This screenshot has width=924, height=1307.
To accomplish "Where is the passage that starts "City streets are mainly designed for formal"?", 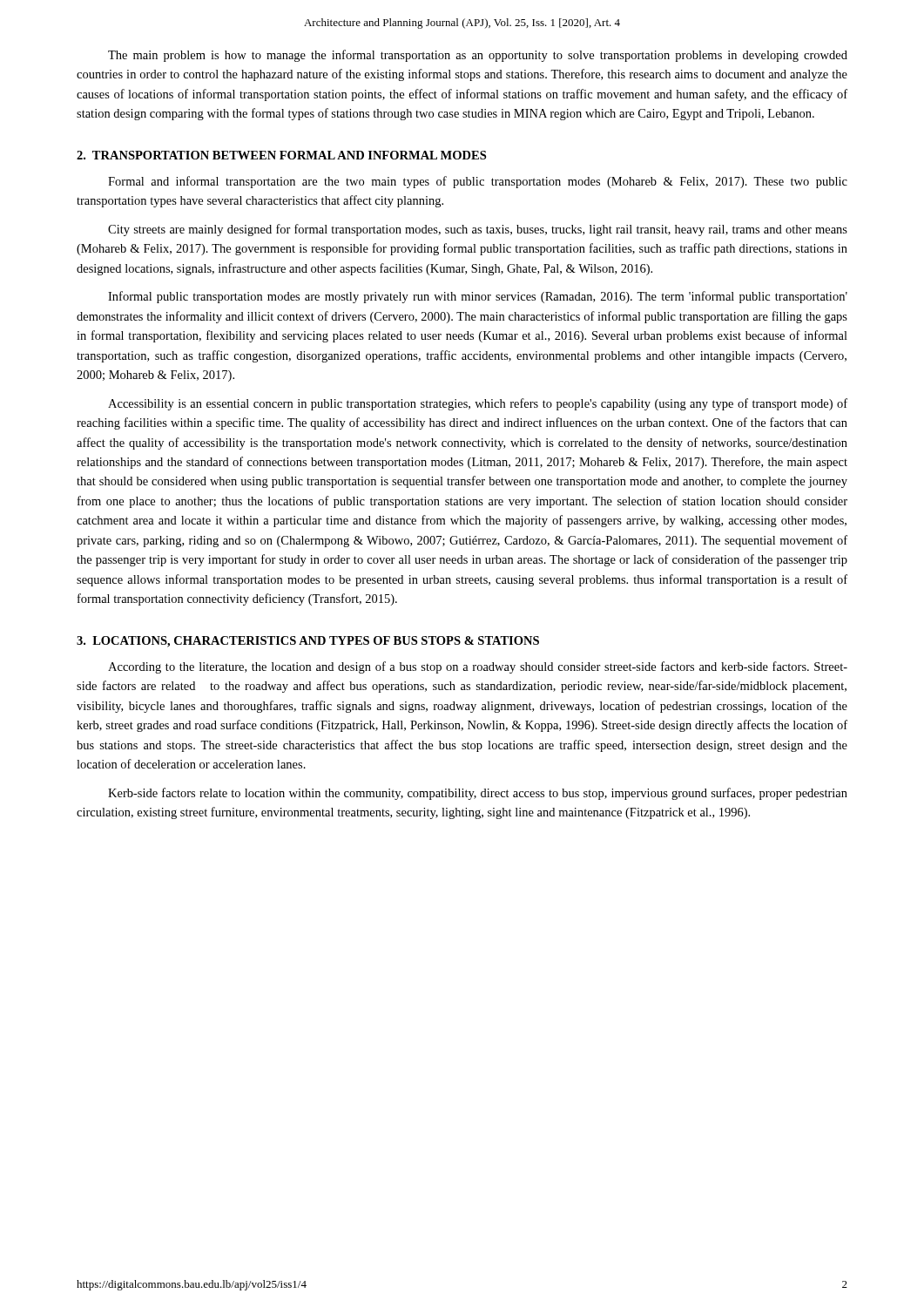I will [462, 249].
